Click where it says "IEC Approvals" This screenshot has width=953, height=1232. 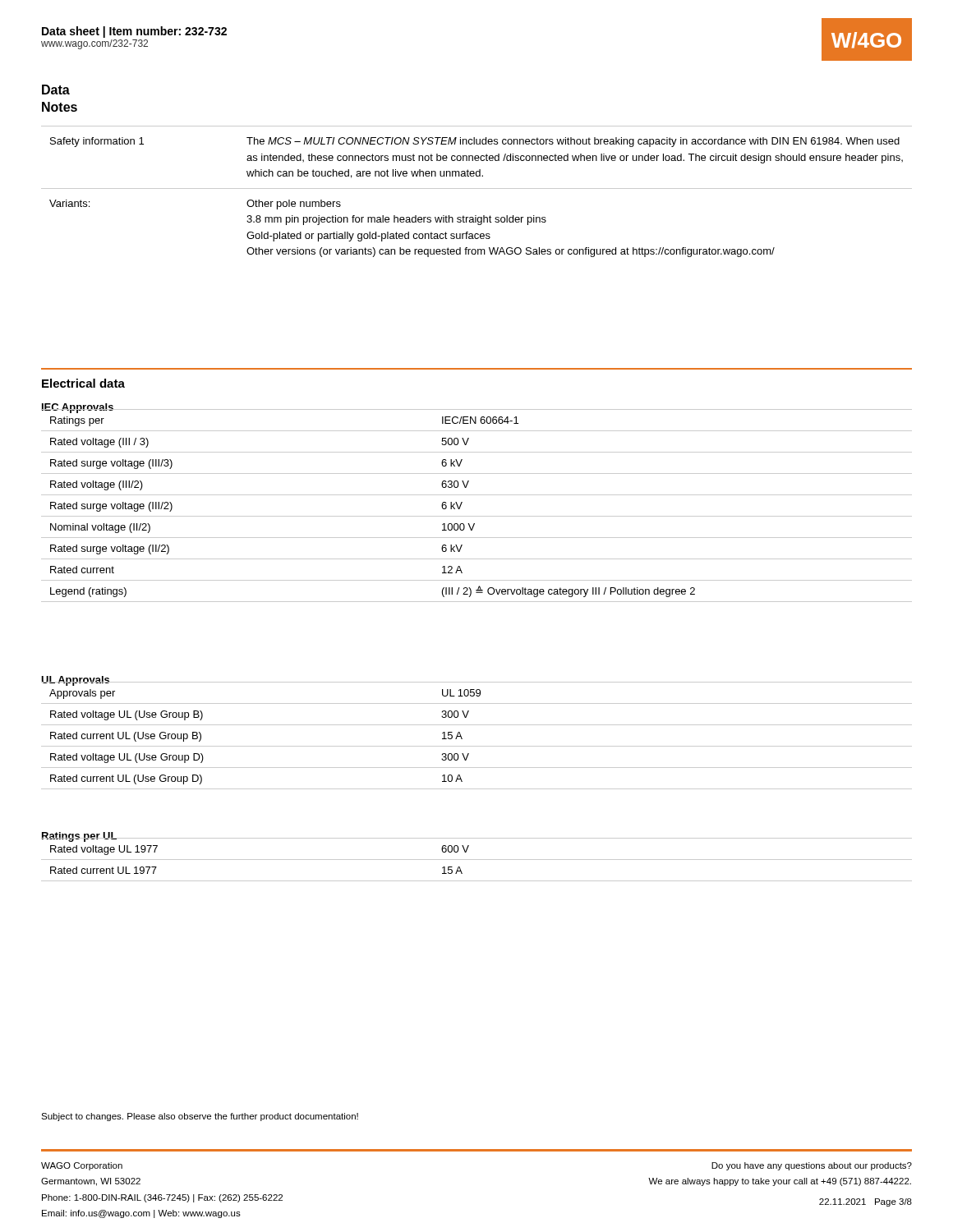(x=77, y=407)
